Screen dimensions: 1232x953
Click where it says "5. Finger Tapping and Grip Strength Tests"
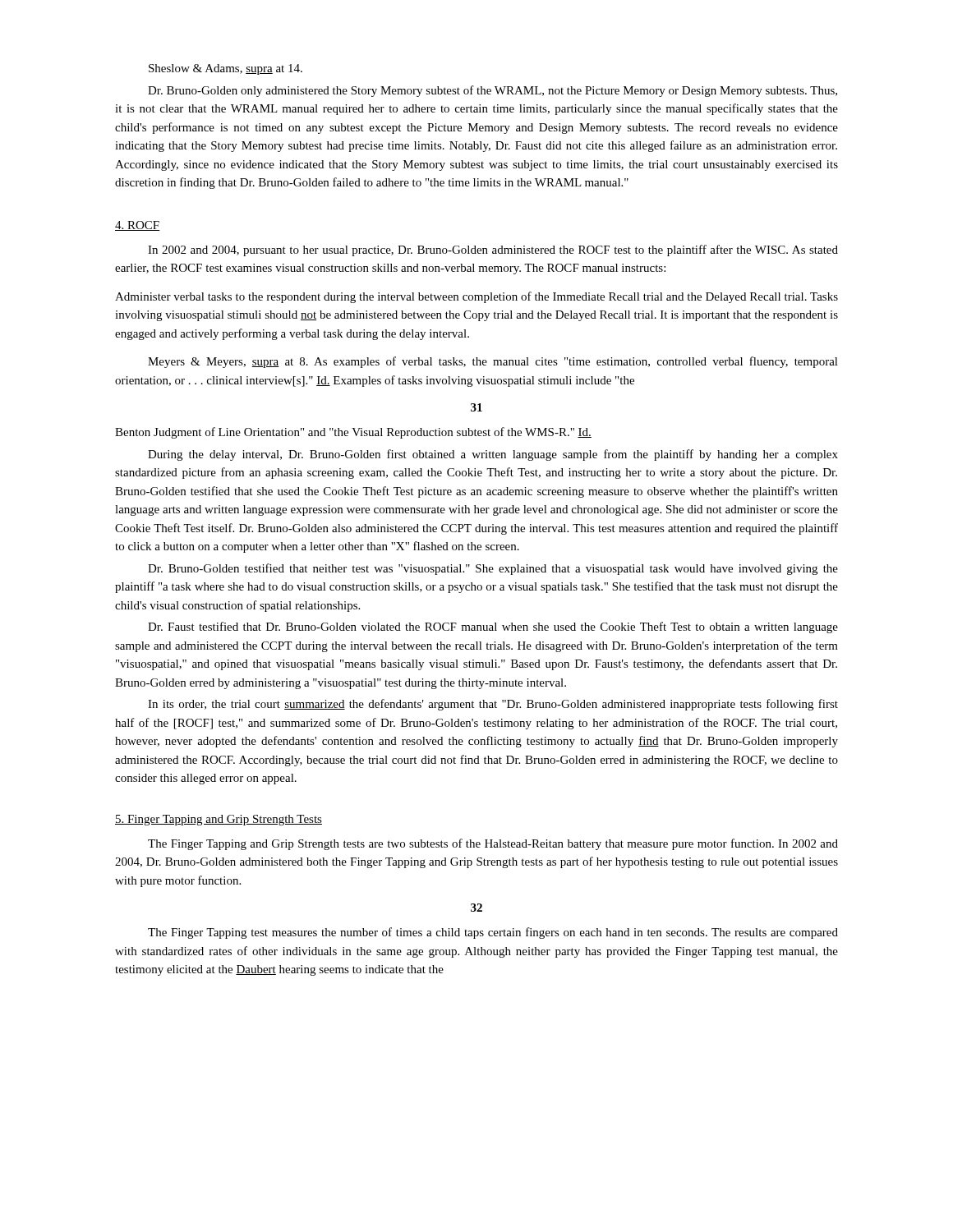(x=219, y=819)
